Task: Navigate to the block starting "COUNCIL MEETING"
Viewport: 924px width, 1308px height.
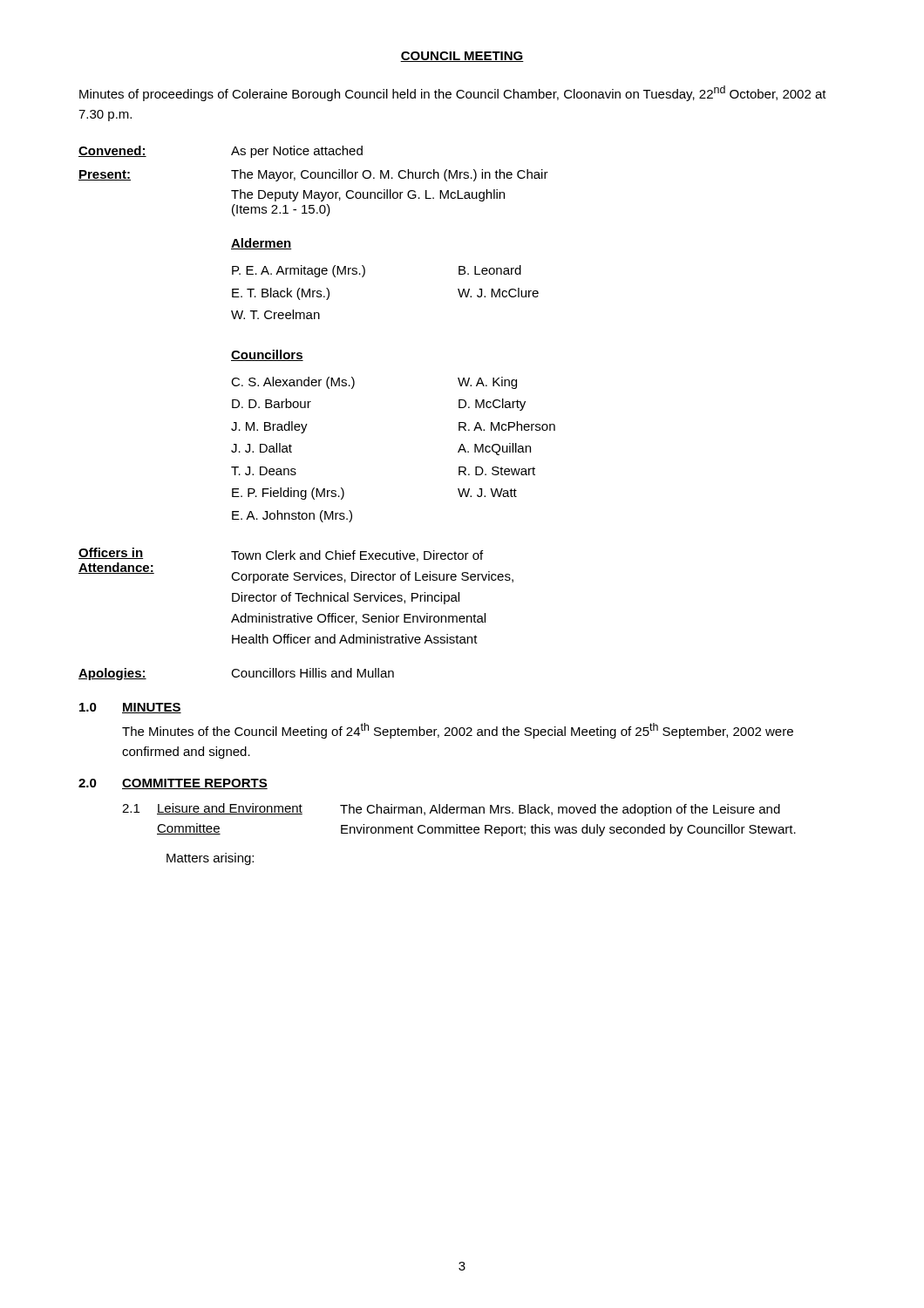Action: [x=462, y=55]
